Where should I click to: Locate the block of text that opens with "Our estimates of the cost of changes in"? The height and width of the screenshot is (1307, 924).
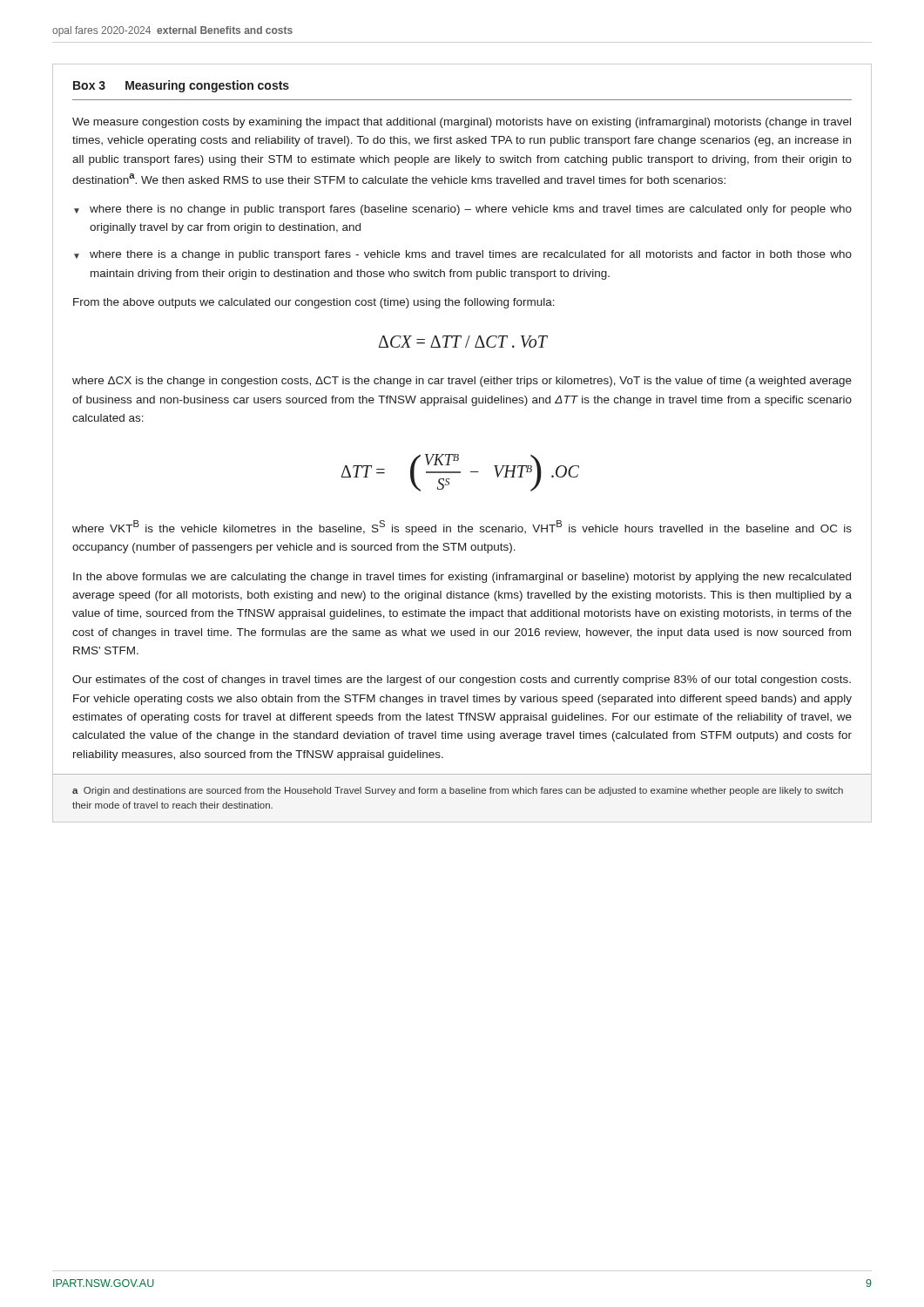[462, 717]
